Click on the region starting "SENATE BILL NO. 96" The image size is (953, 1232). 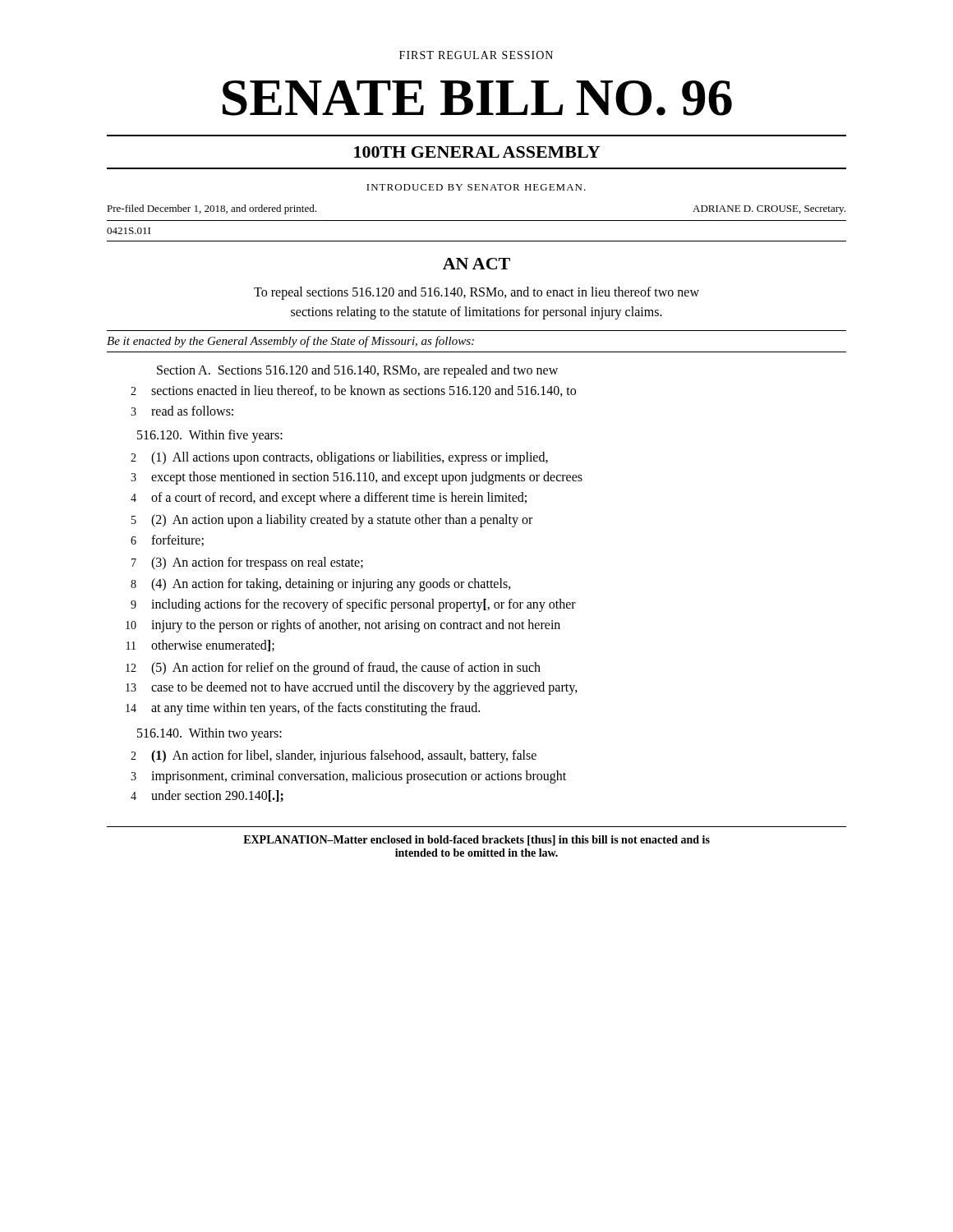pyautogui.click(x=476, y=98)
